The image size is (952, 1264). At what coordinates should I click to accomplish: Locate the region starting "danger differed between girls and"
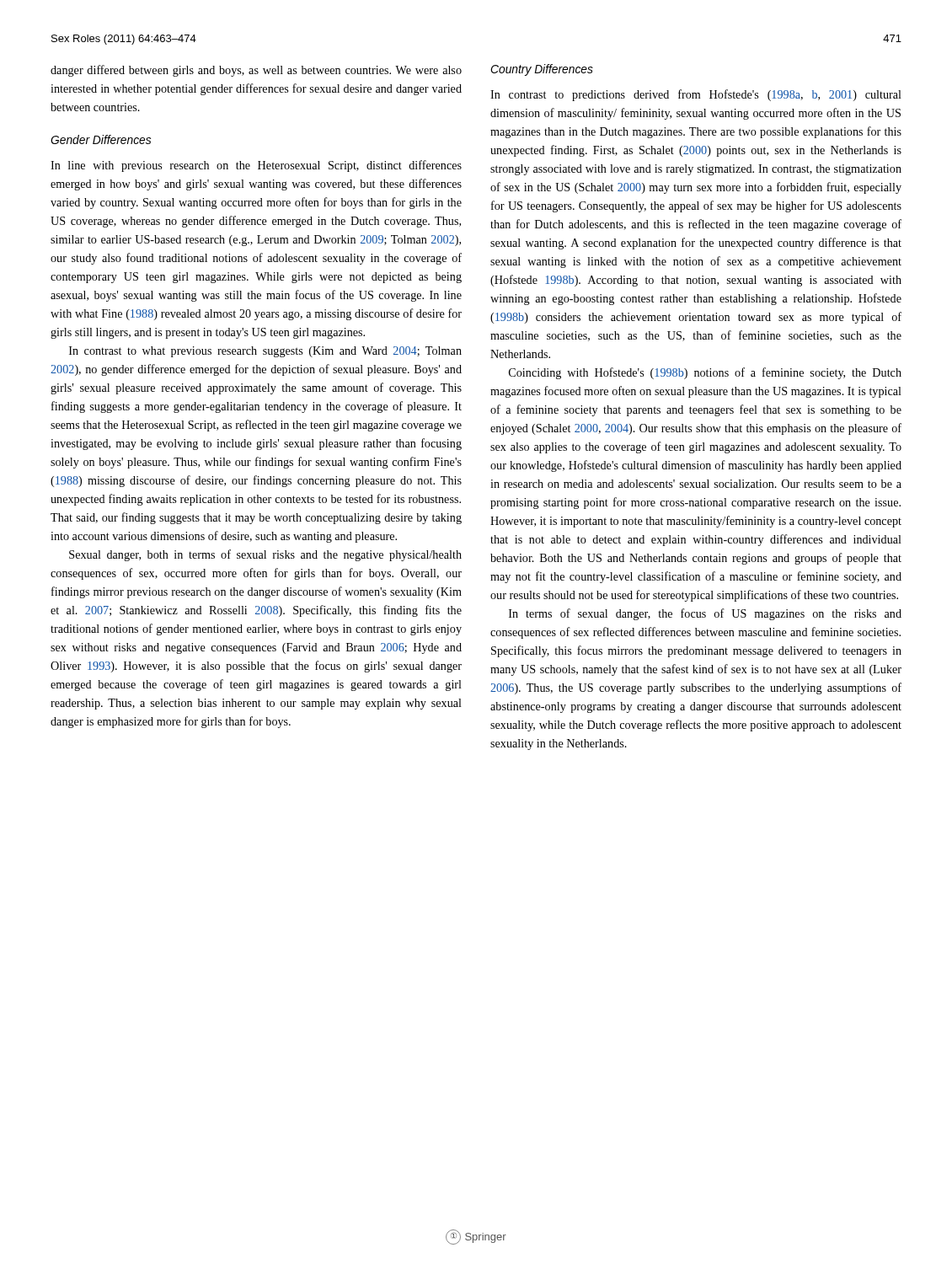[x=256, y=88]
